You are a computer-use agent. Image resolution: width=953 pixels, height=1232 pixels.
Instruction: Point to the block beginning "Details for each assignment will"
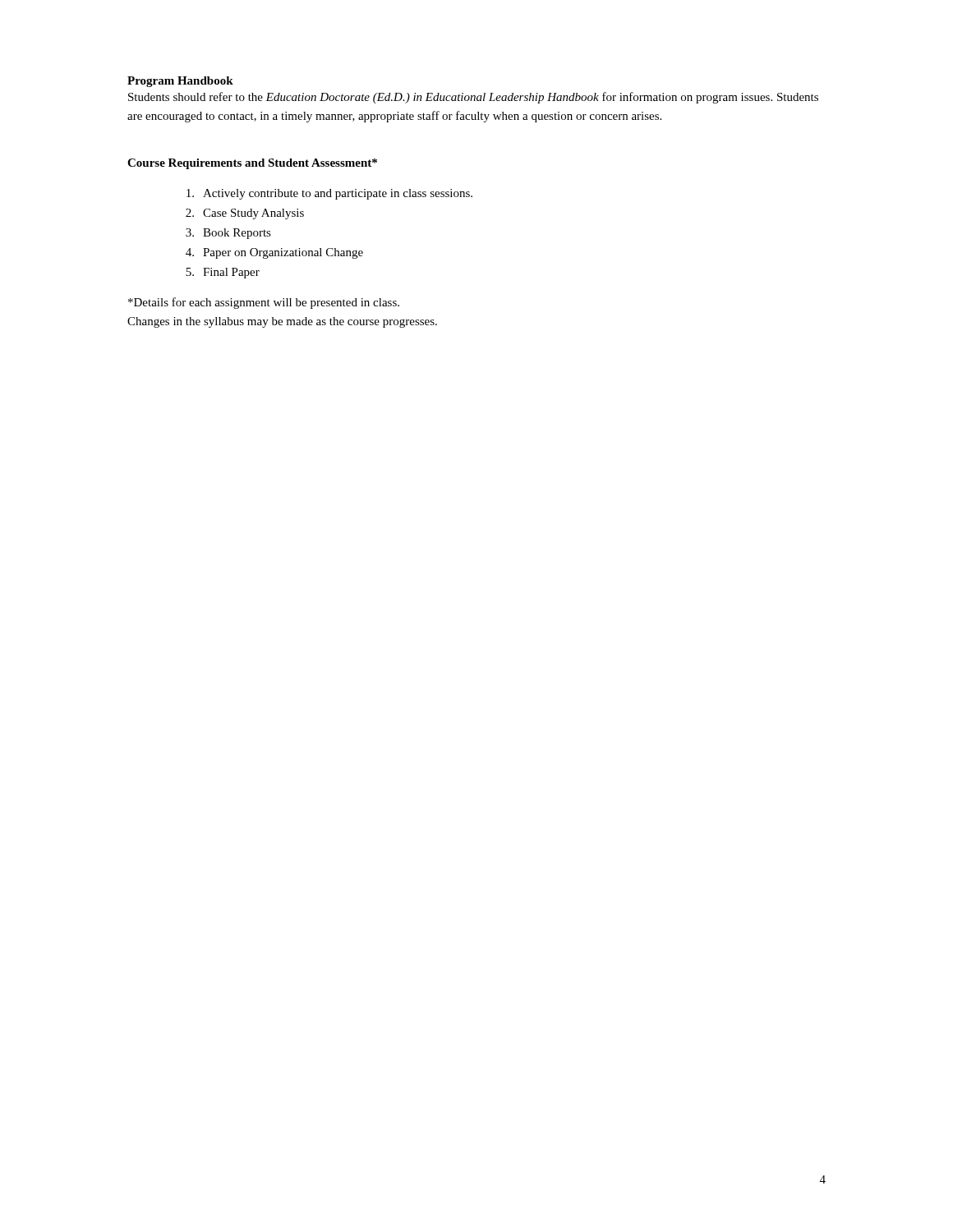click(283, 312)
